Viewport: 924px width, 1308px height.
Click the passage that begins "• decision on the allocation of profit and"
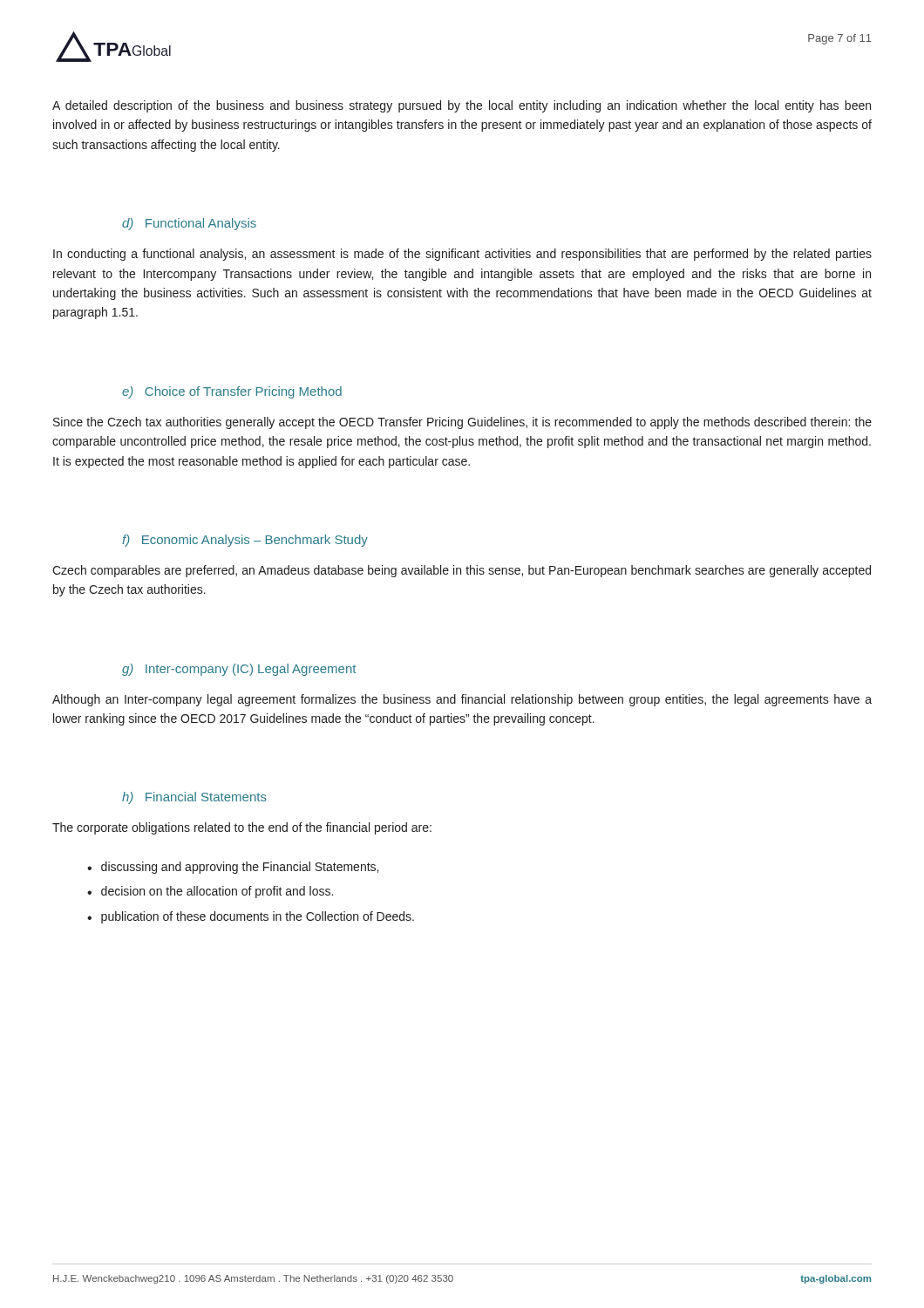211,892
